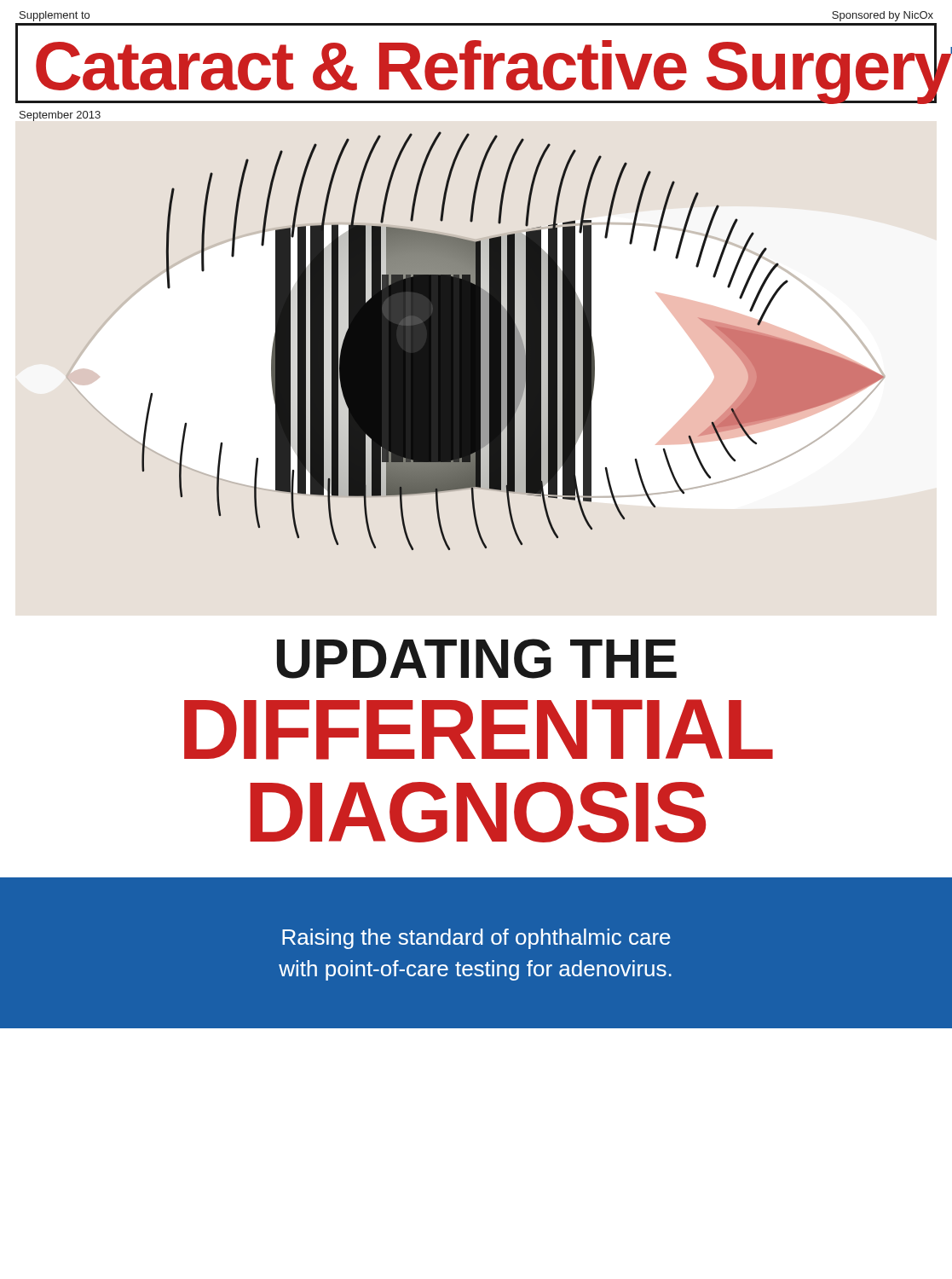Select the region starting "UPDATING THE DIFFERENTIAL DIAGNOSIS"
This screenshot has height=1279, width=952.
point(476,742)
